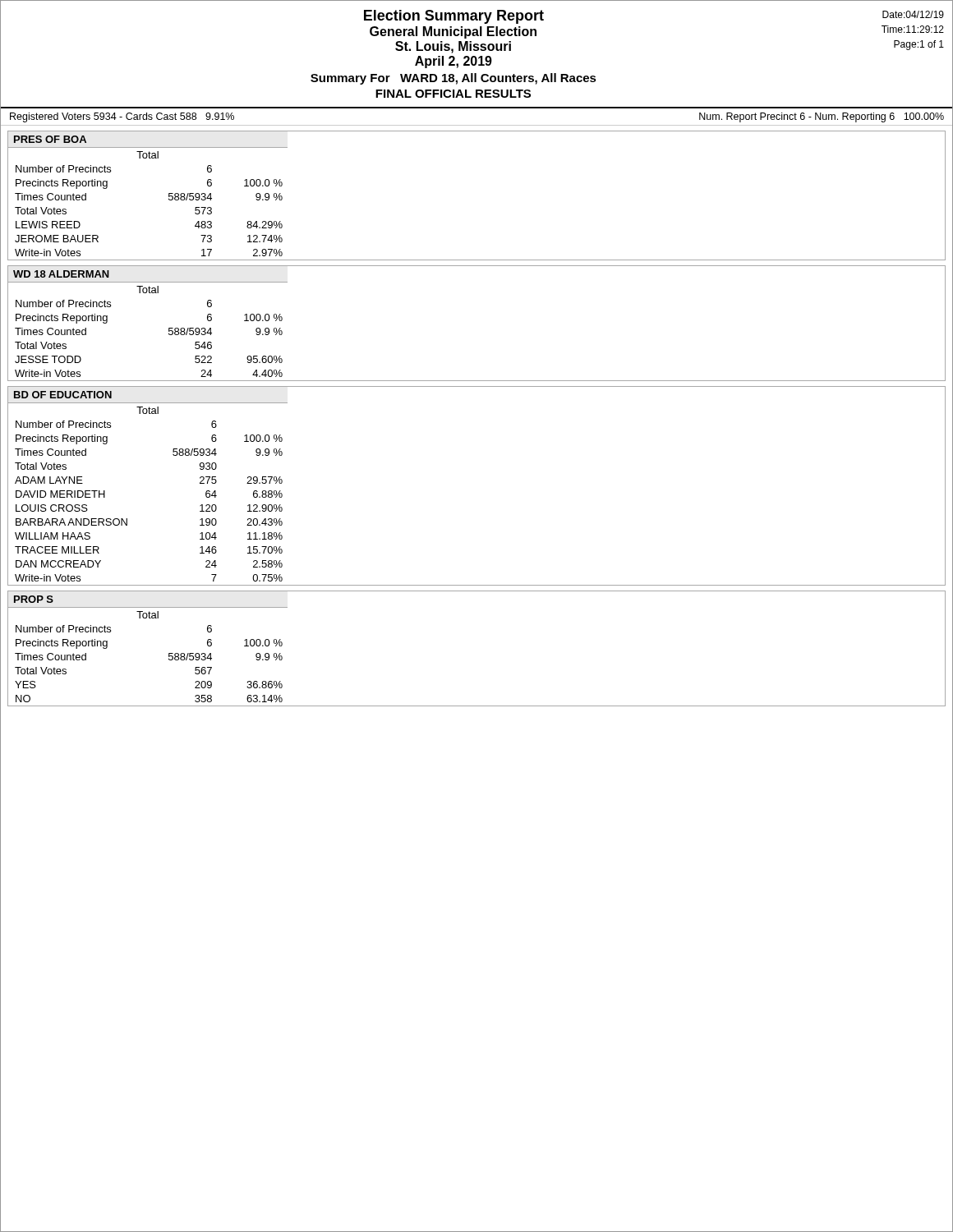Locate the table with the text "JESSE TODD"

476,323
